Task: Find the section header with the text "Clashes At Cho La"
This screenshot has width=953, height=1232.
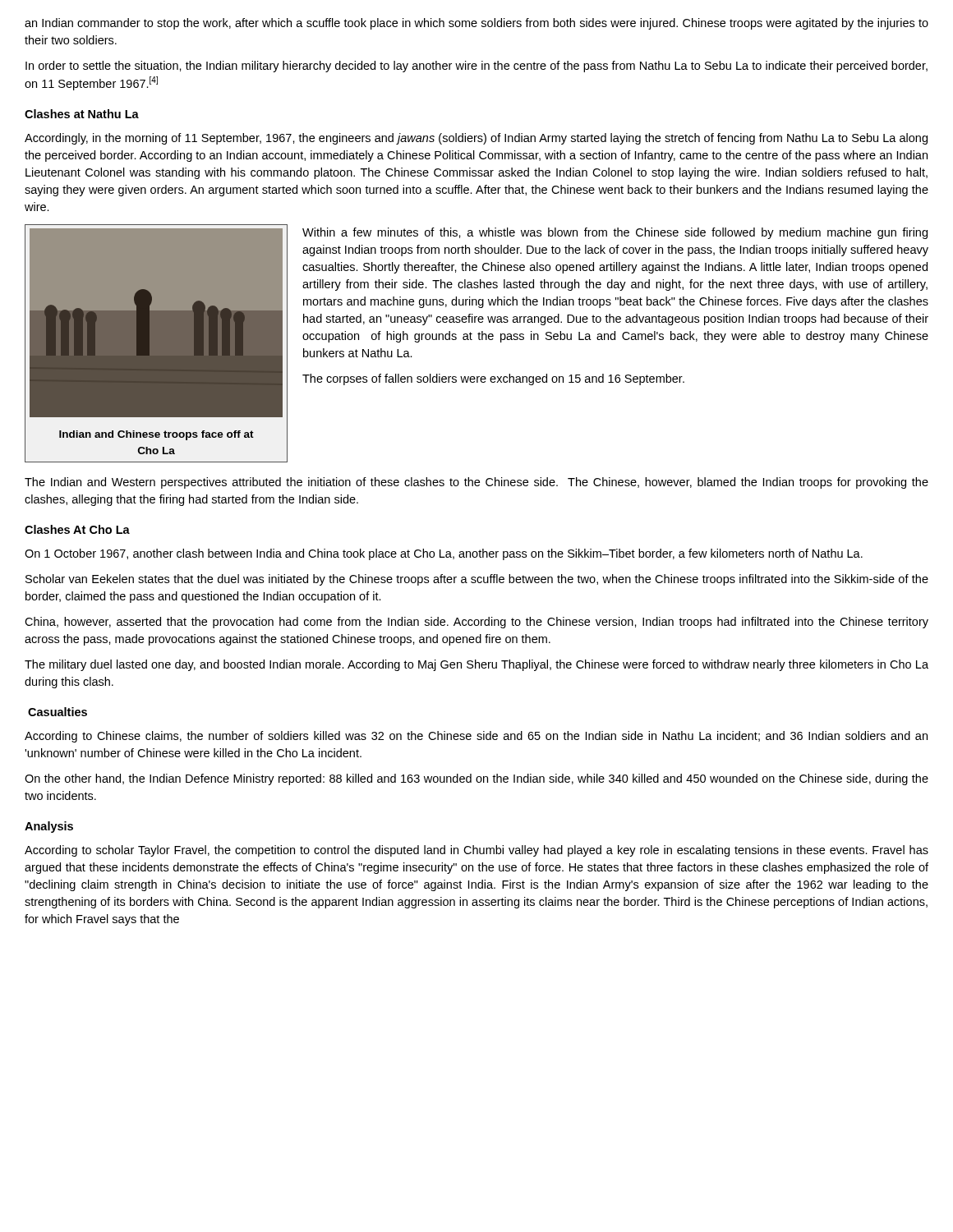Action: [77, 530]
